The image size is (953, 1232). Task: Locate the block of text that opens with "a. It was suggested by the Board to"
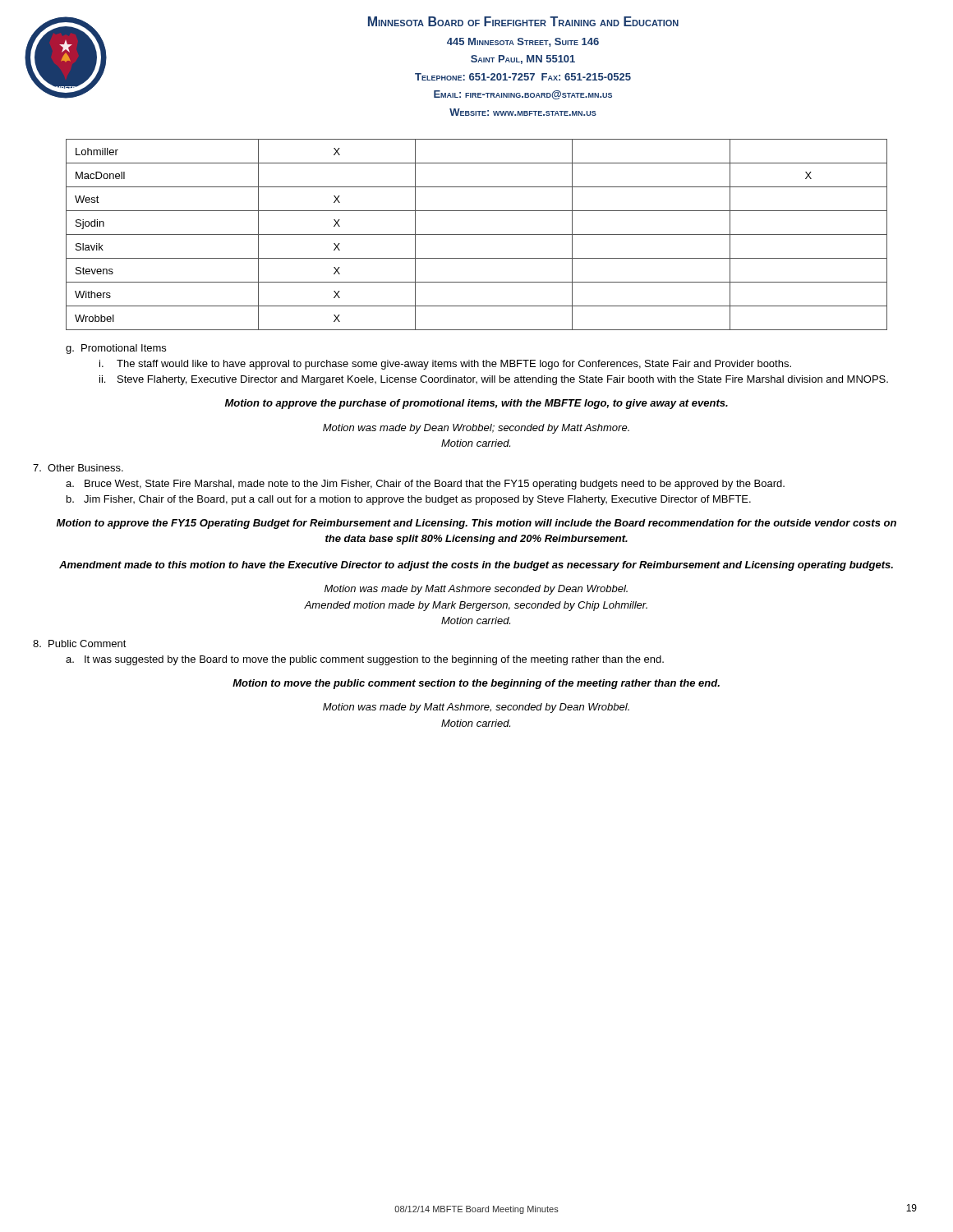tap(365, 659)
